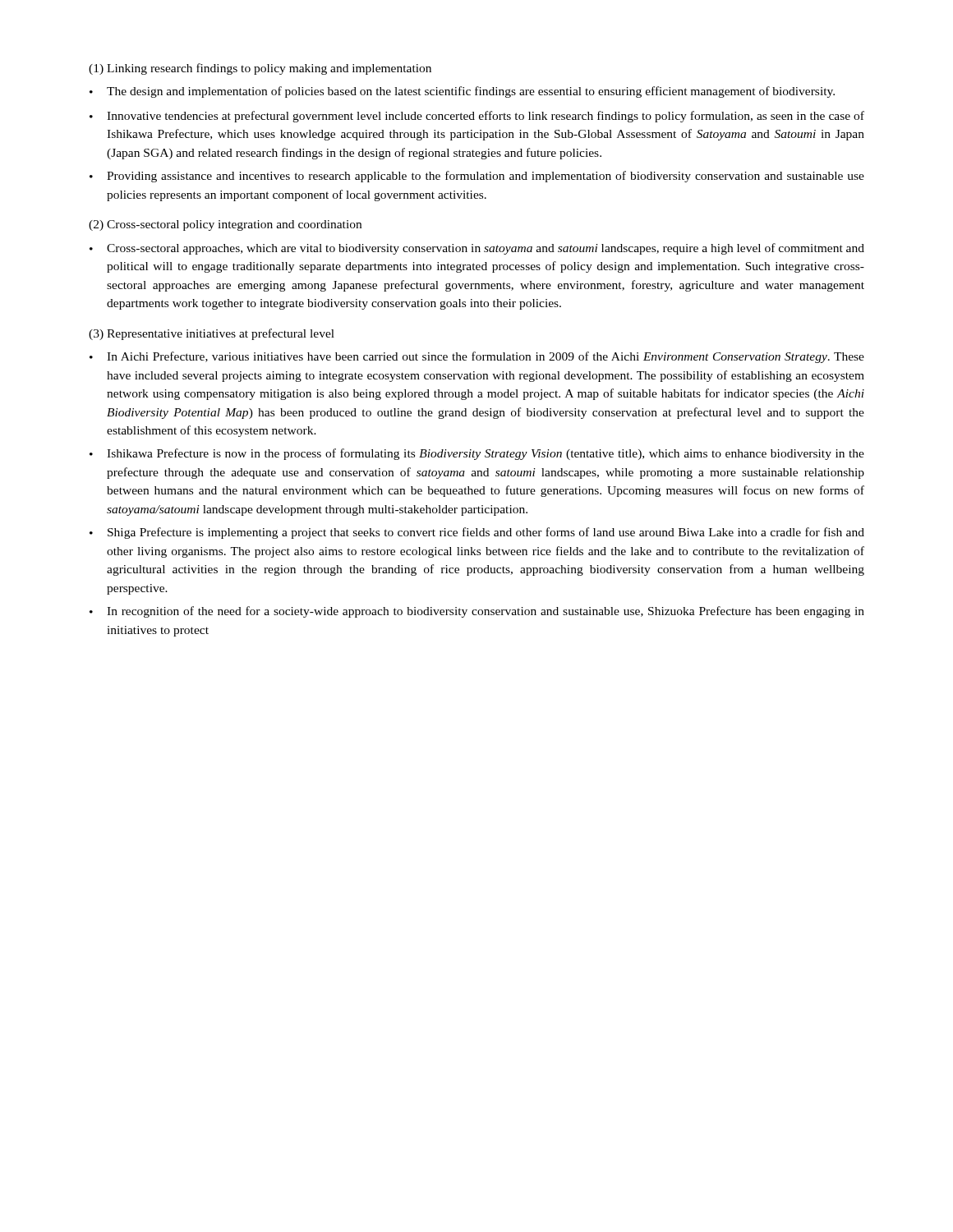Viewport: 953px width, 1232px height.
Task: Navigate to the passage starting "• In recognition"
Action: click(x=476, y=621)
